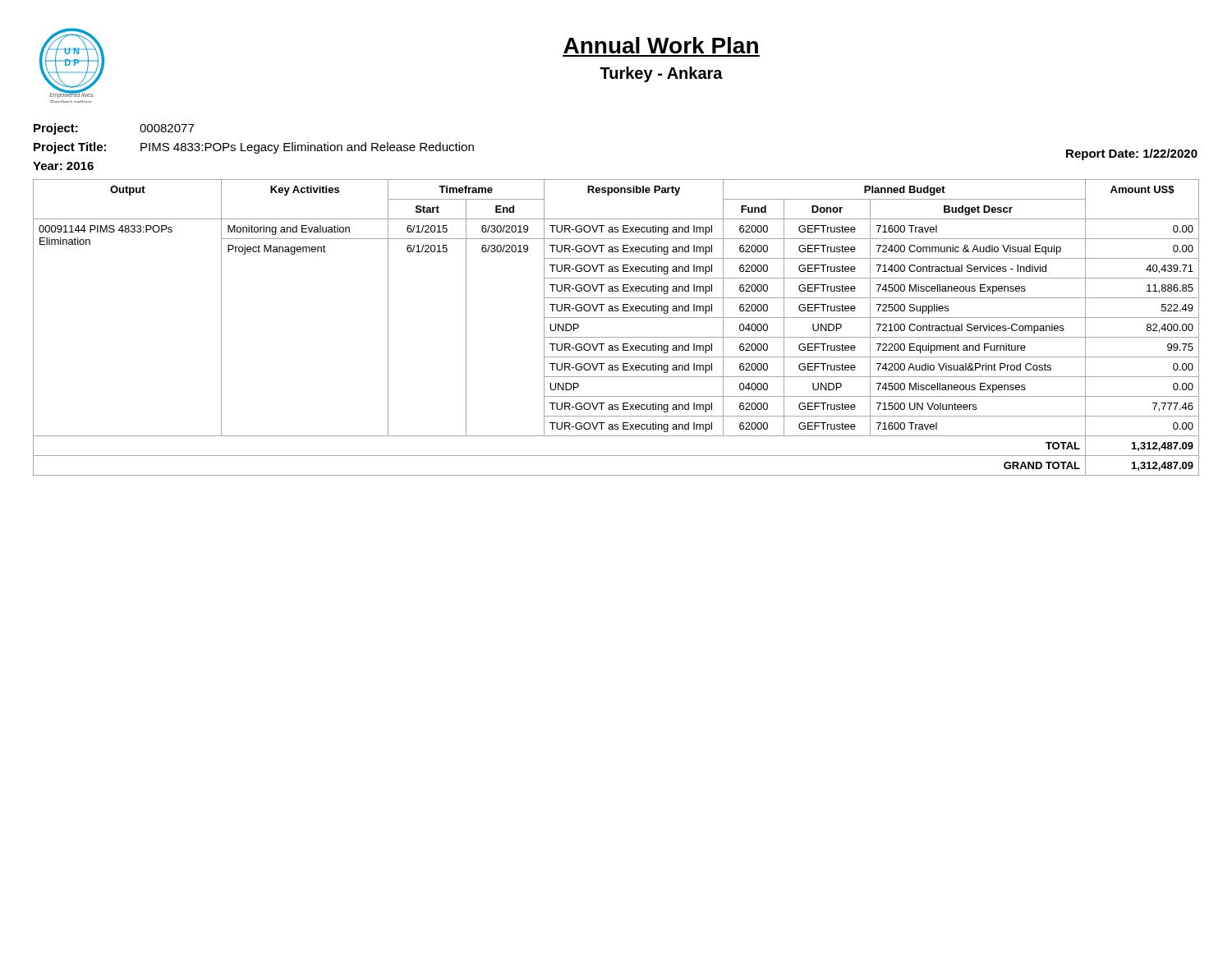Select the logo
1232x953 pixels.
click(78, 65)
